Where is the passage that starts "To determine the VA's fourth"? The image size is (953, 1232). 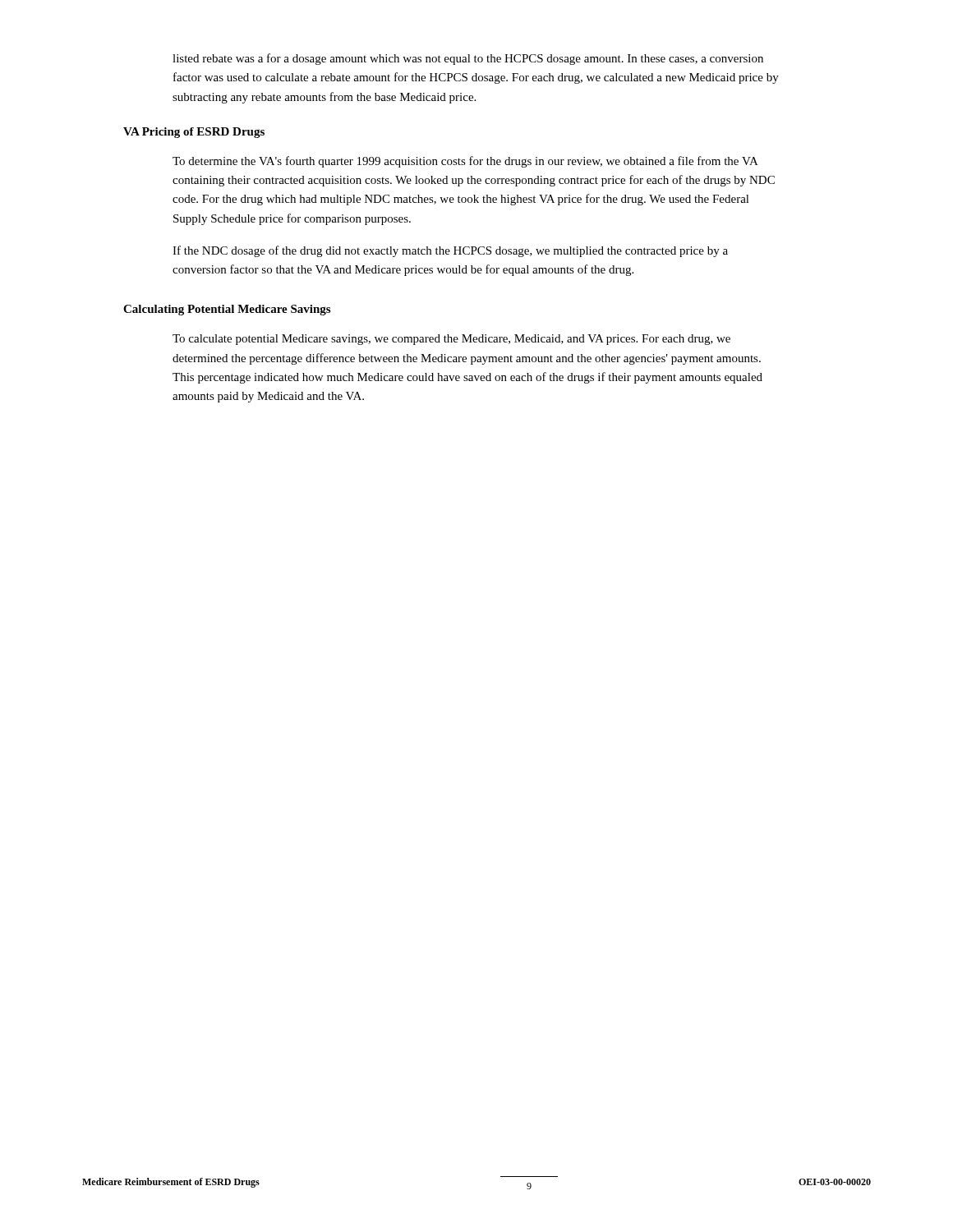coord(474,189)
